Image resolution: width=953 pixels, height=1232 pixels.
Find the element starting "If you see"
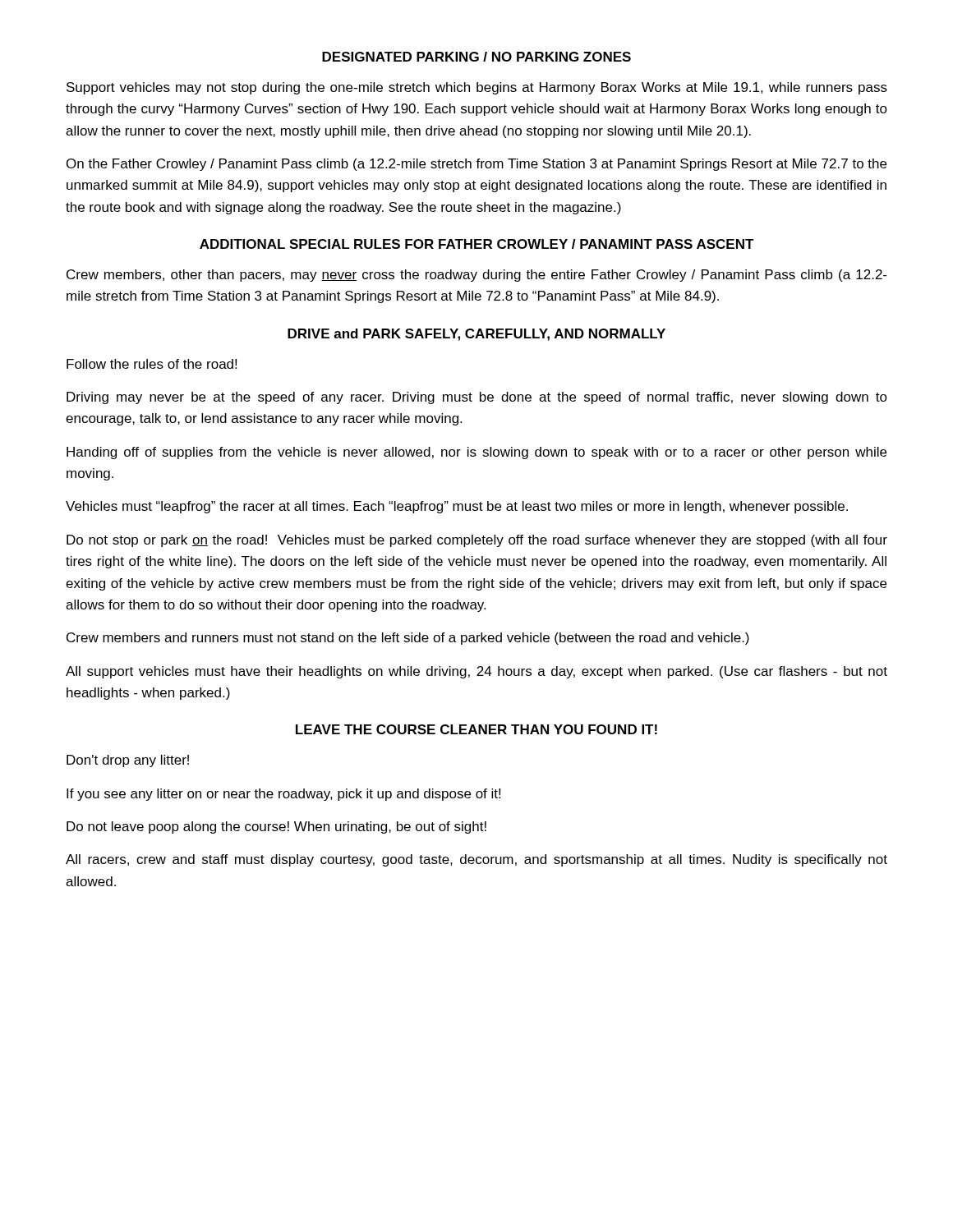coord(284,793)
